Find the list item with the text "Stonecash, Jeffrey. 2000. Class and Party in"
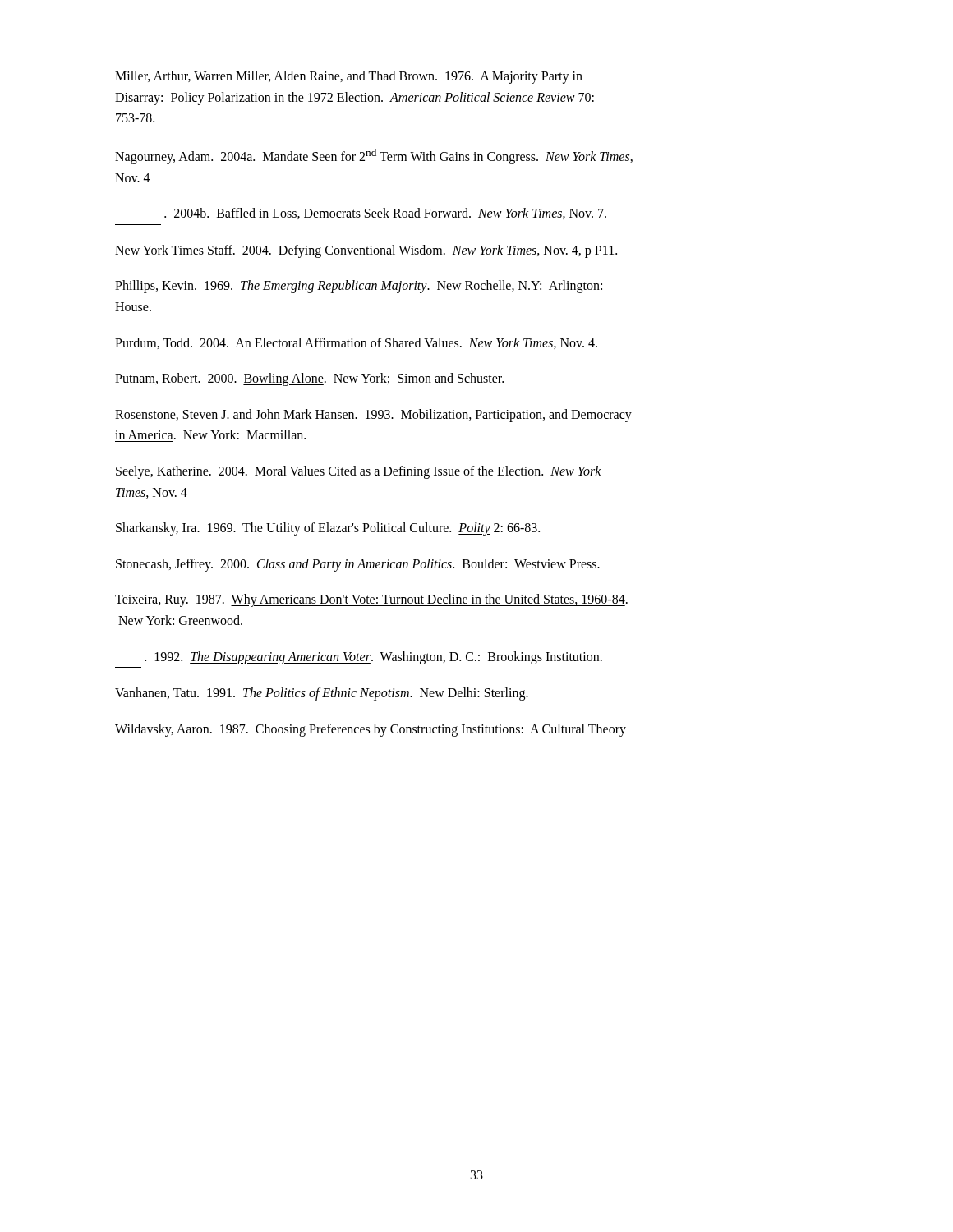Image resolution: width=953 pixels, height=1232 pixels. (x=476, y=564)
